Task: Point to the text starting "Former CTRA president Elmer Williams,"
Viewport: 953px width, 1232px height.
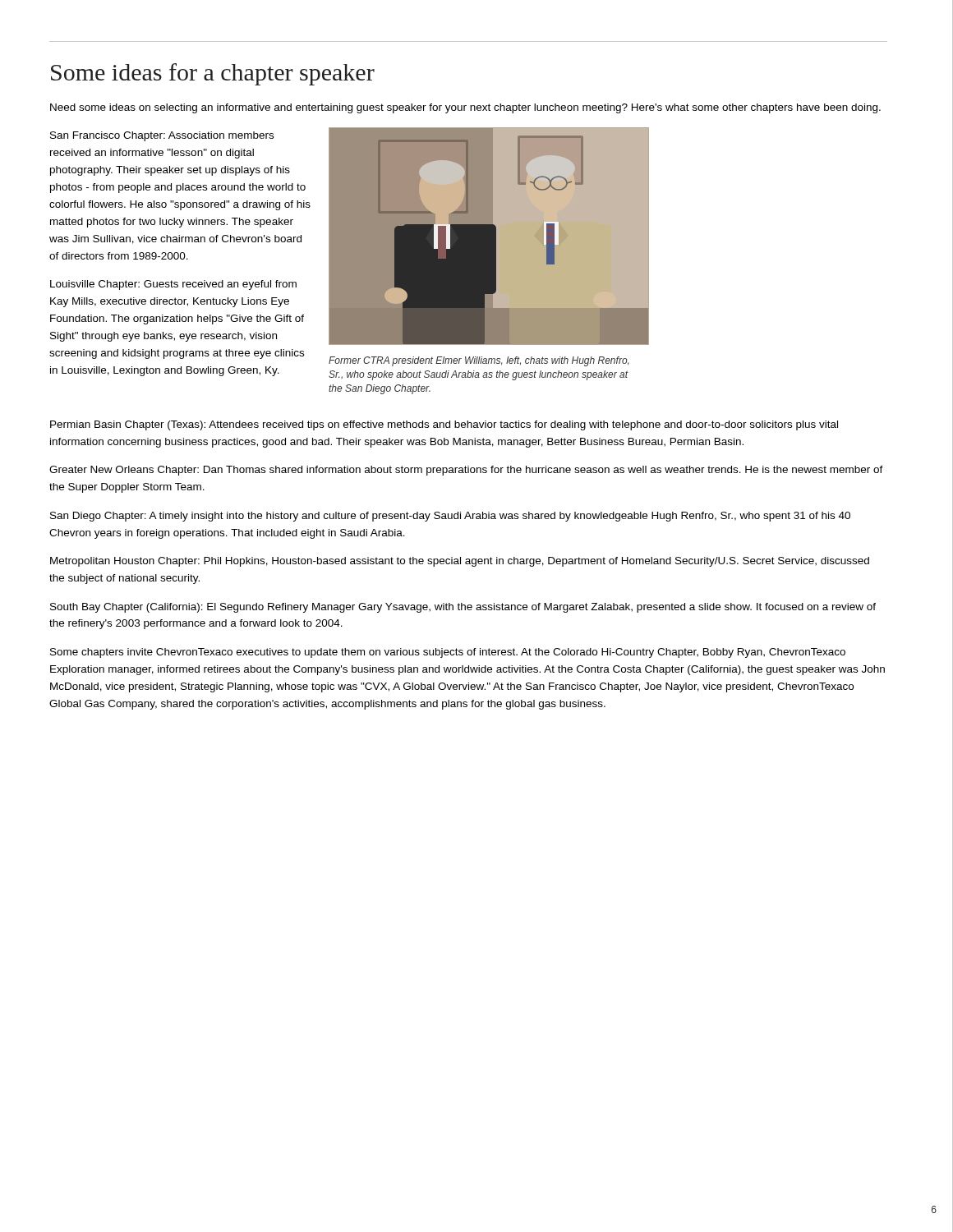Action: 485,375
